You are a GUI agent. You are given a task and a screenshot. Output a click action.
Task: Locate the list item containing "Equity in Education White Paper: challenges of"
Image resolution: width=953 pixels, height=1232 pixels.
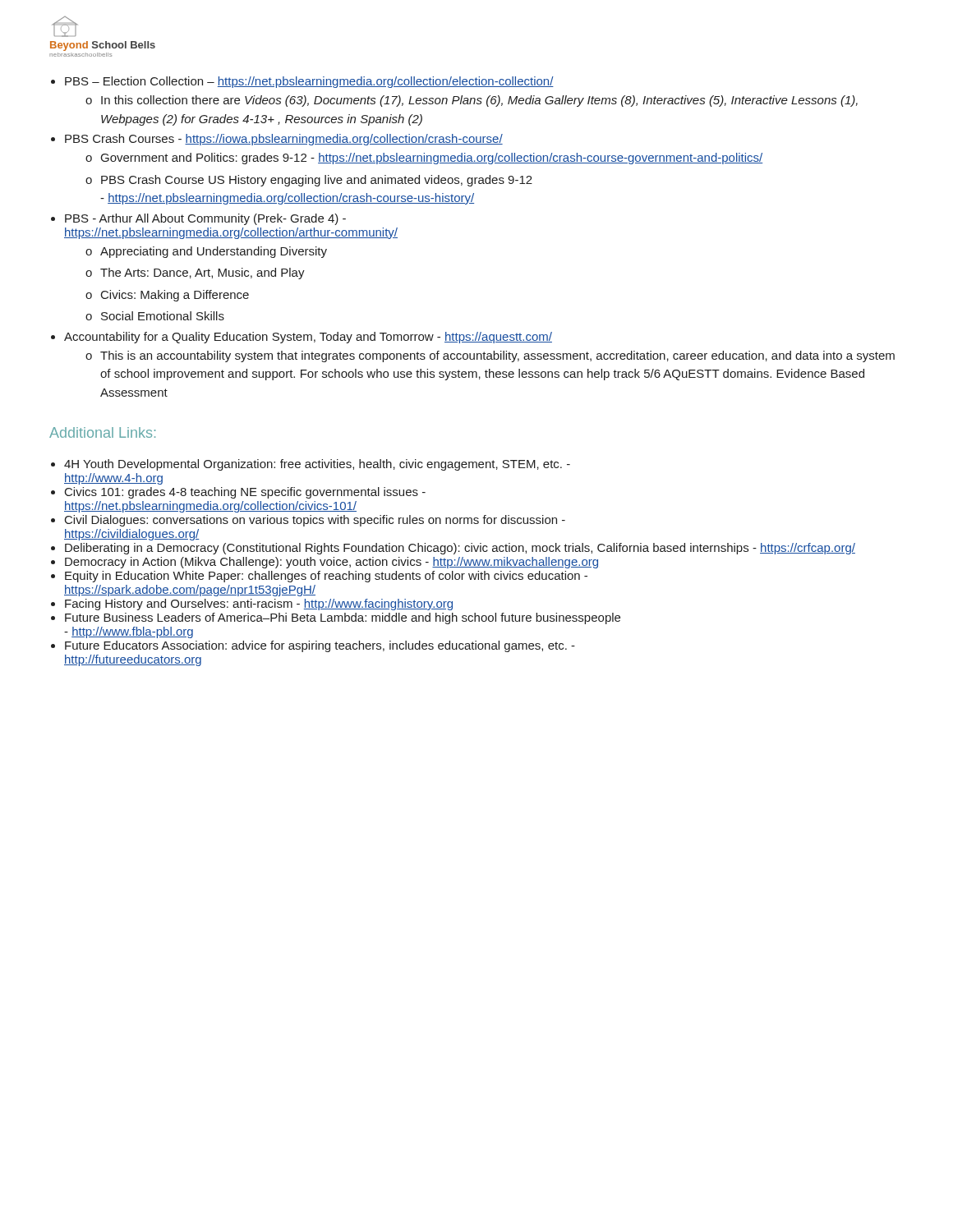click(x=484, y=582)
